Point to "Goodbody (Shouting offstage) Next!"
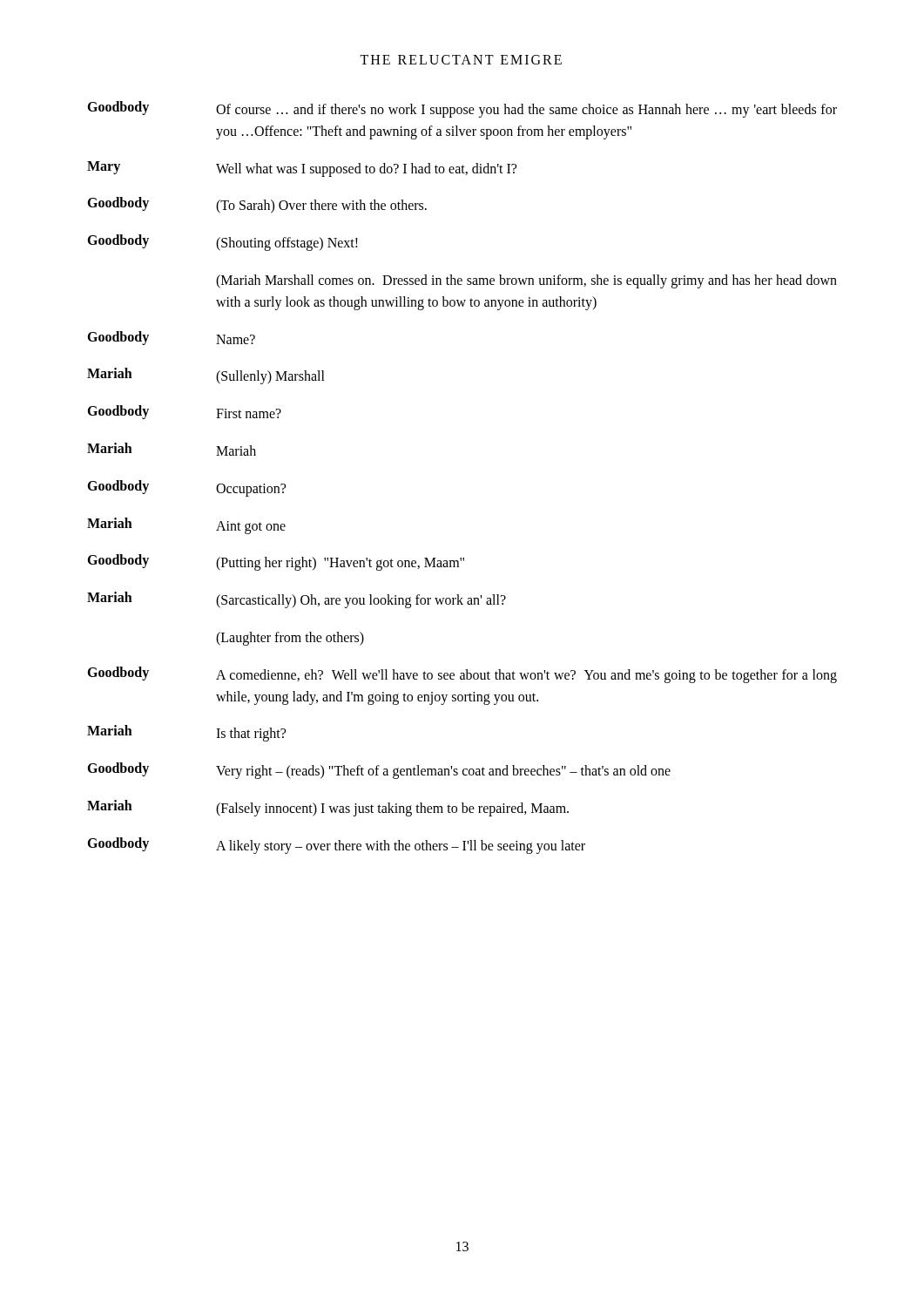Image resolution: width=924 pixels, height=1307 pixels. tap(223, 243)
